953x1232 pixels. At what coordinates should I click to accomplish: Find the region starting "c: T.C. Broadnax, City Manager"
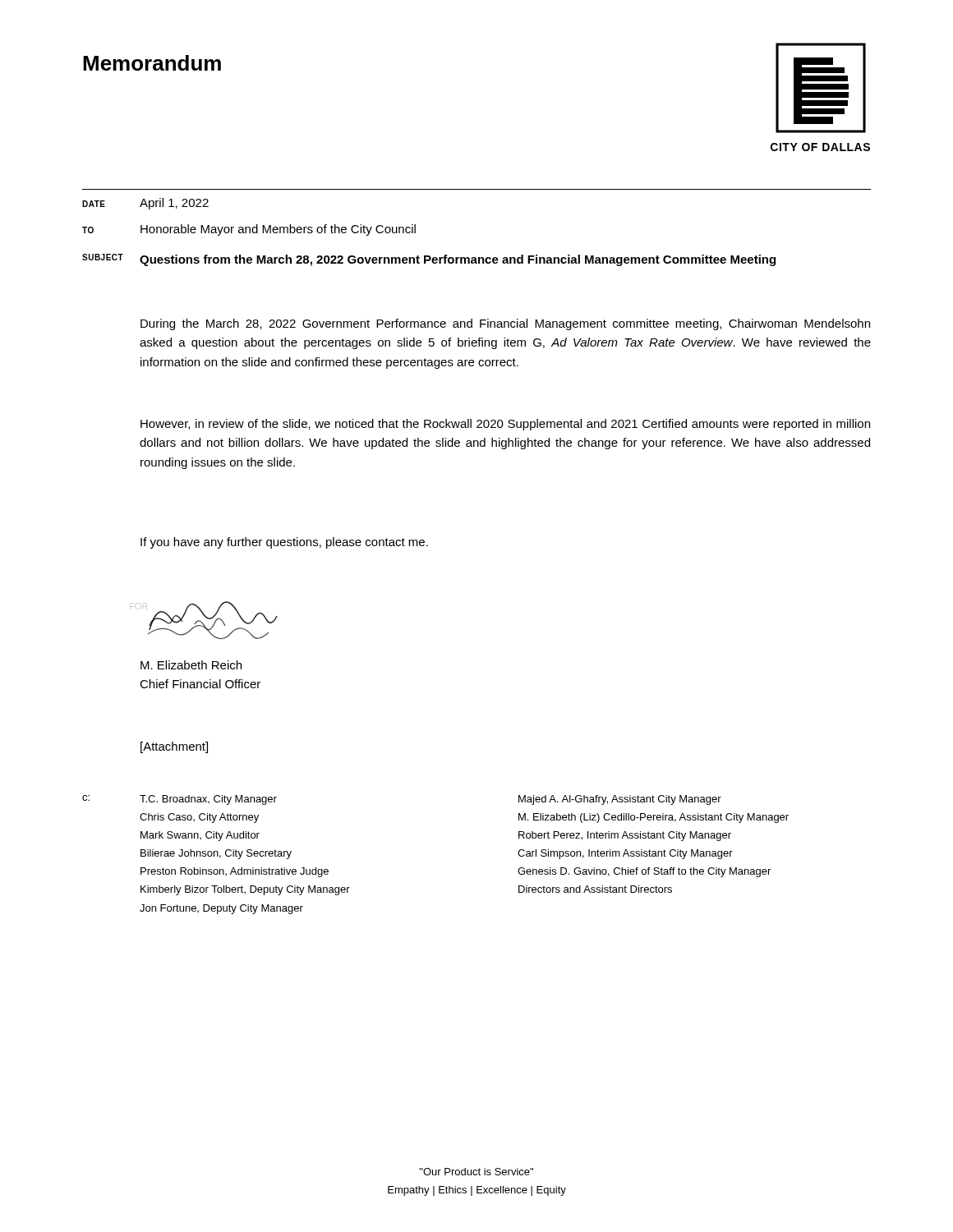coord(84,800)
